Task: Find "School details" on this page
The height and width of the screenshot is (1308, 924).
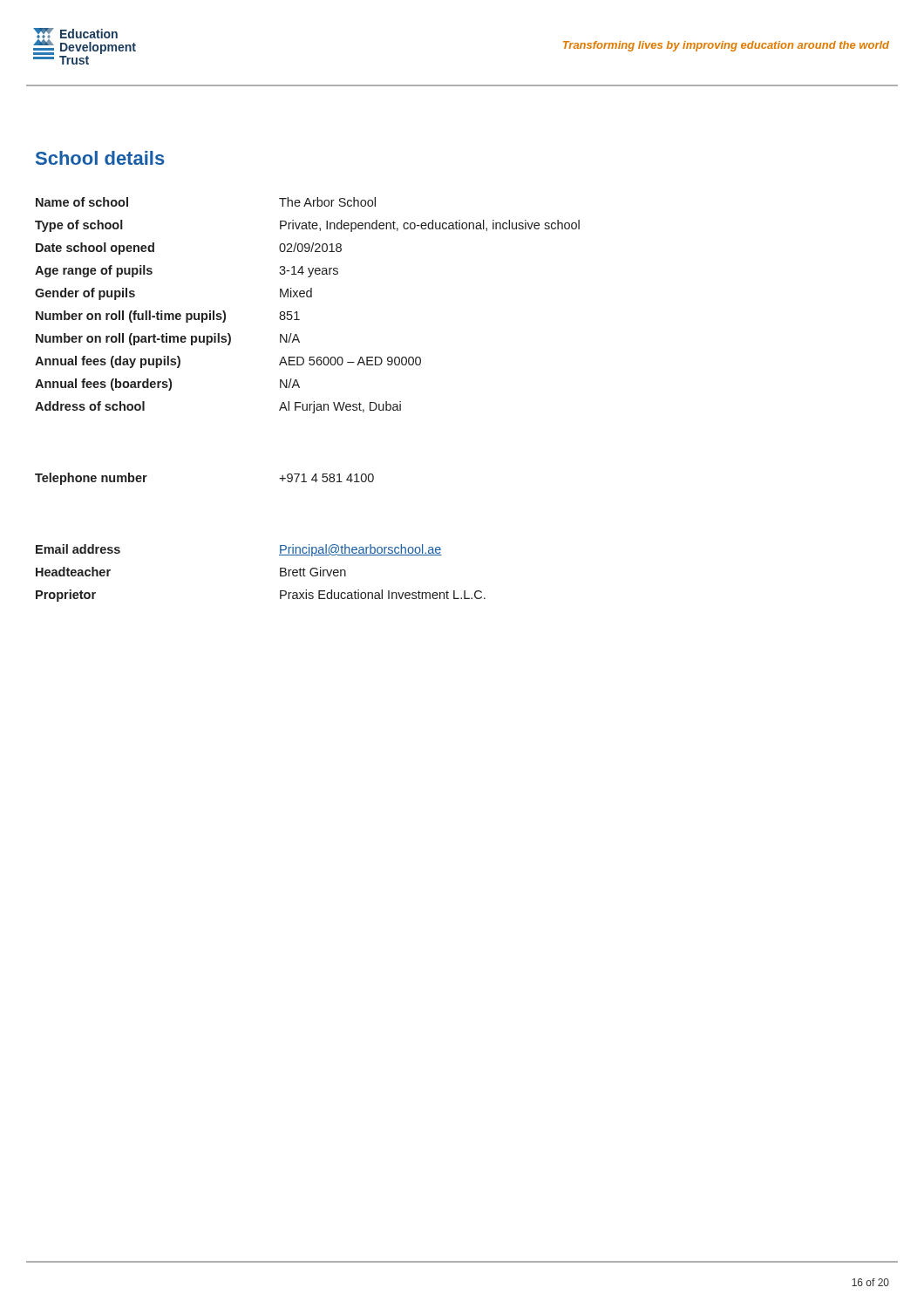Action: click(x=100, y=158)
